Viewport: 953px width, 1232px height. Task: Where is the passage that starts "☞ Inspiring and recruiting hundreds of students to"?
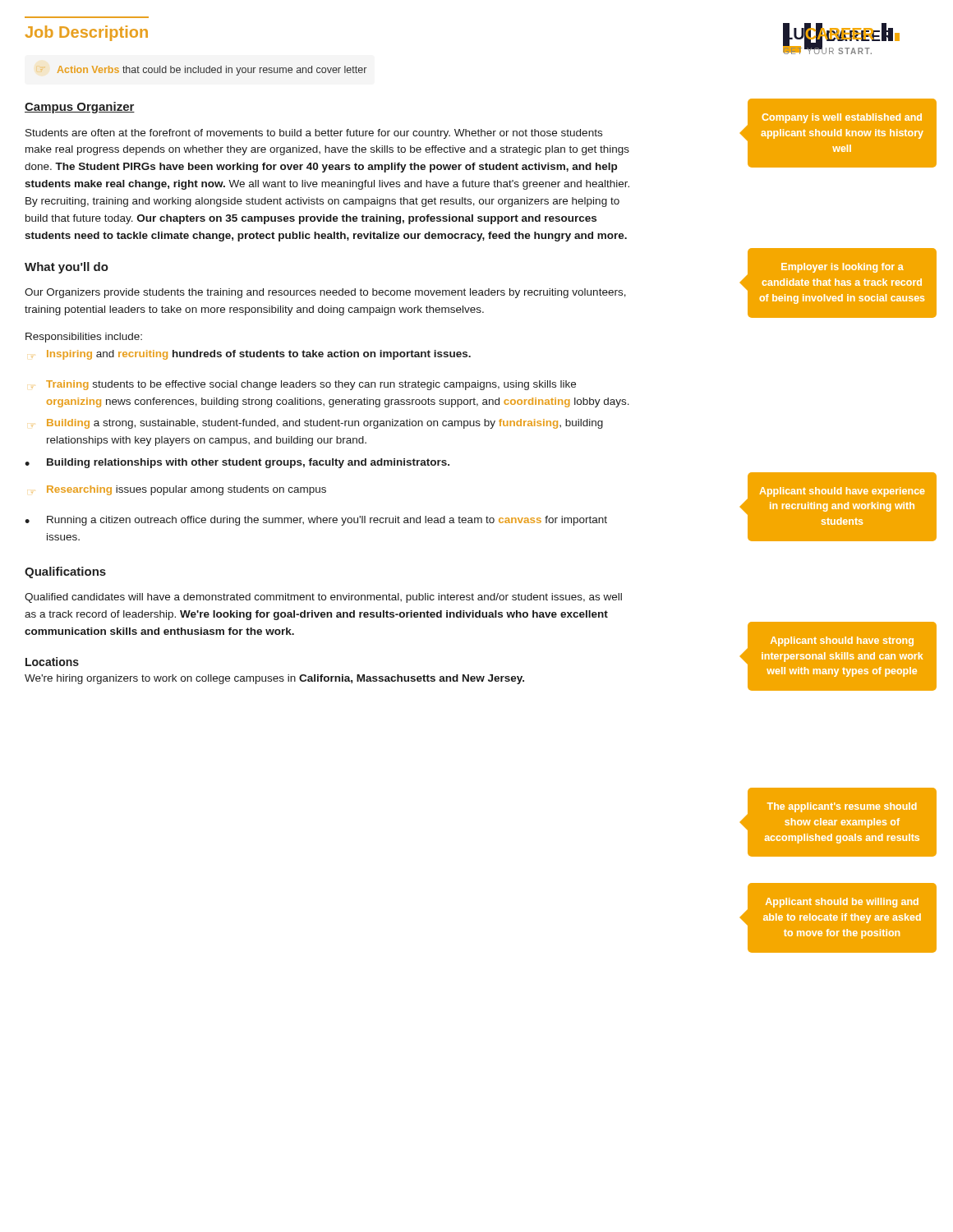[248, 358]
